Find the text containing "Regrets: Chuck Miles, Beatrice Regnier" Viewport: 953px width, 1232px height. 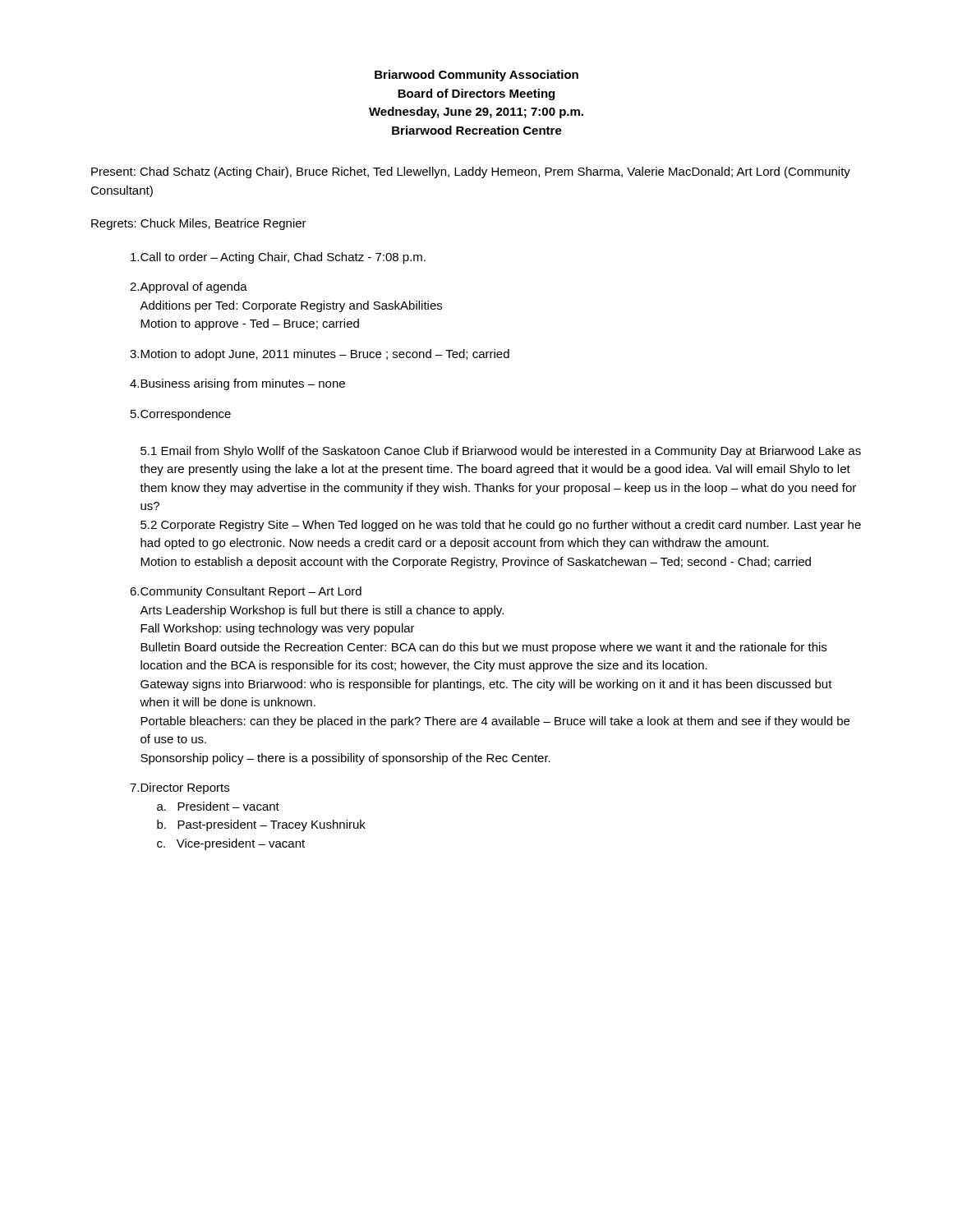click(x=198, y=223)
